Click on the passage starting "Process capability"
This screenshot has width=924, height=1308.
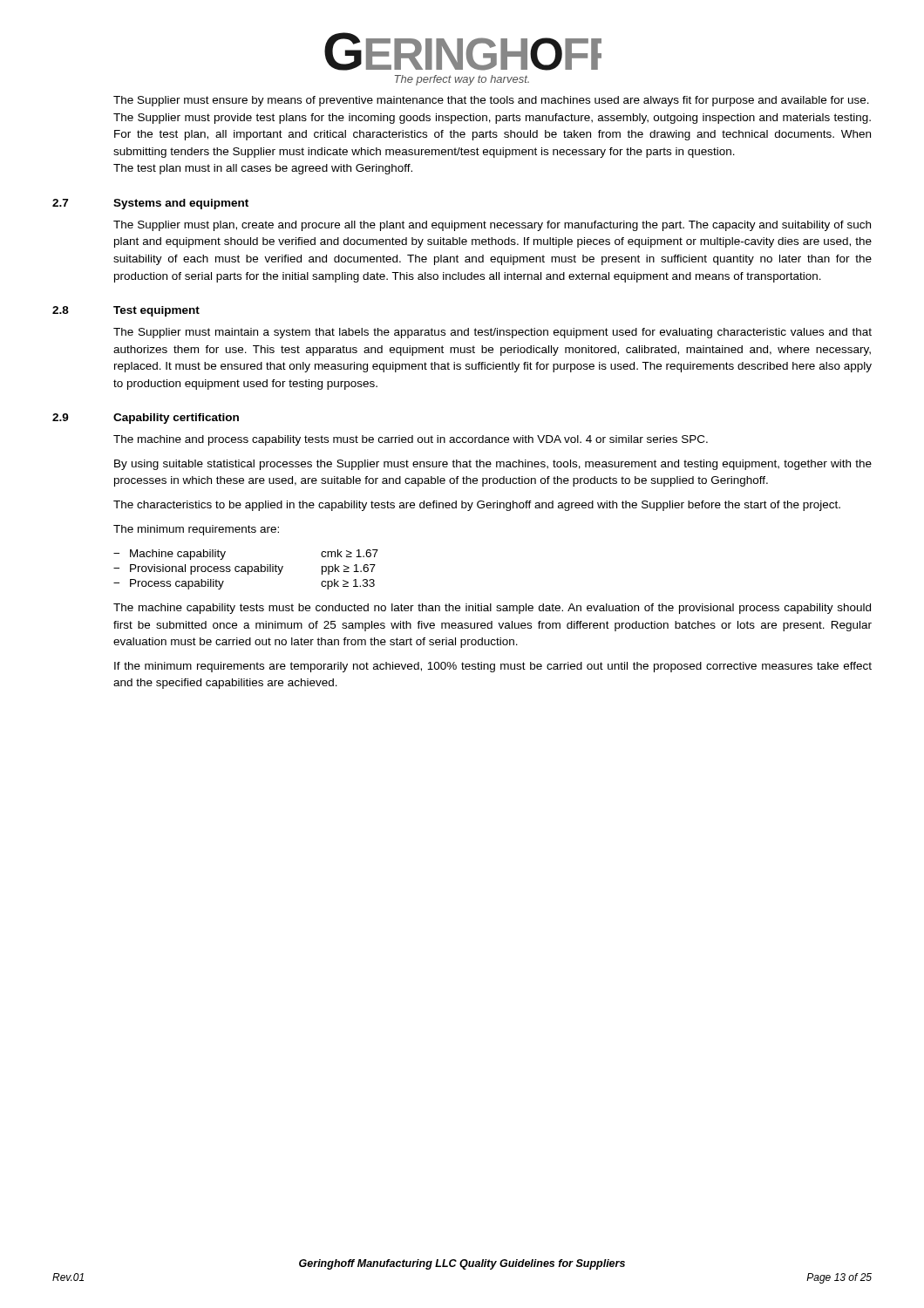tap(176, 583)
